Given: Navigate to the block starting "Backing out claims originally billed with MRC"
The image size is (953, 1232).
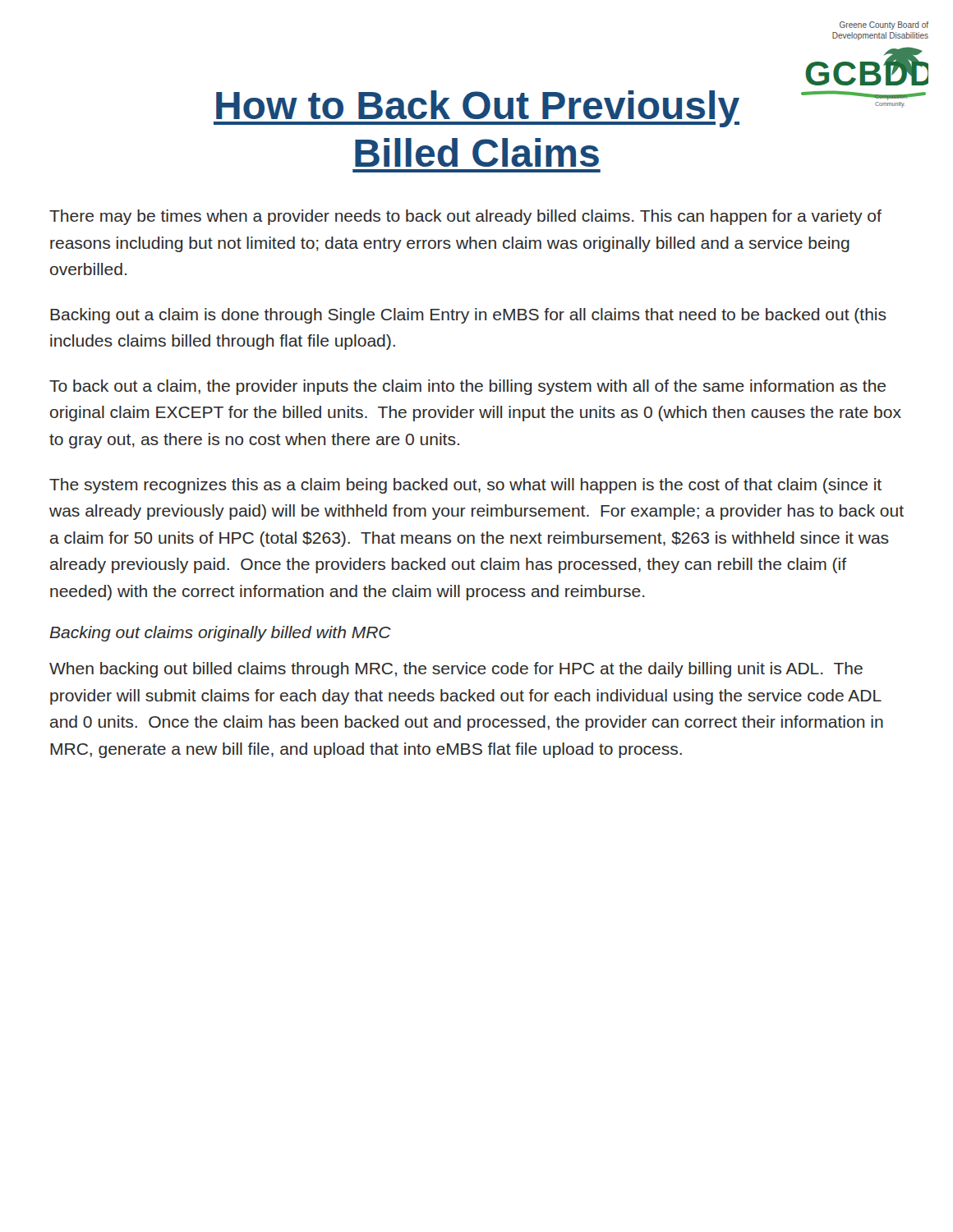Looking at the screenshot, I should (220, 632).
